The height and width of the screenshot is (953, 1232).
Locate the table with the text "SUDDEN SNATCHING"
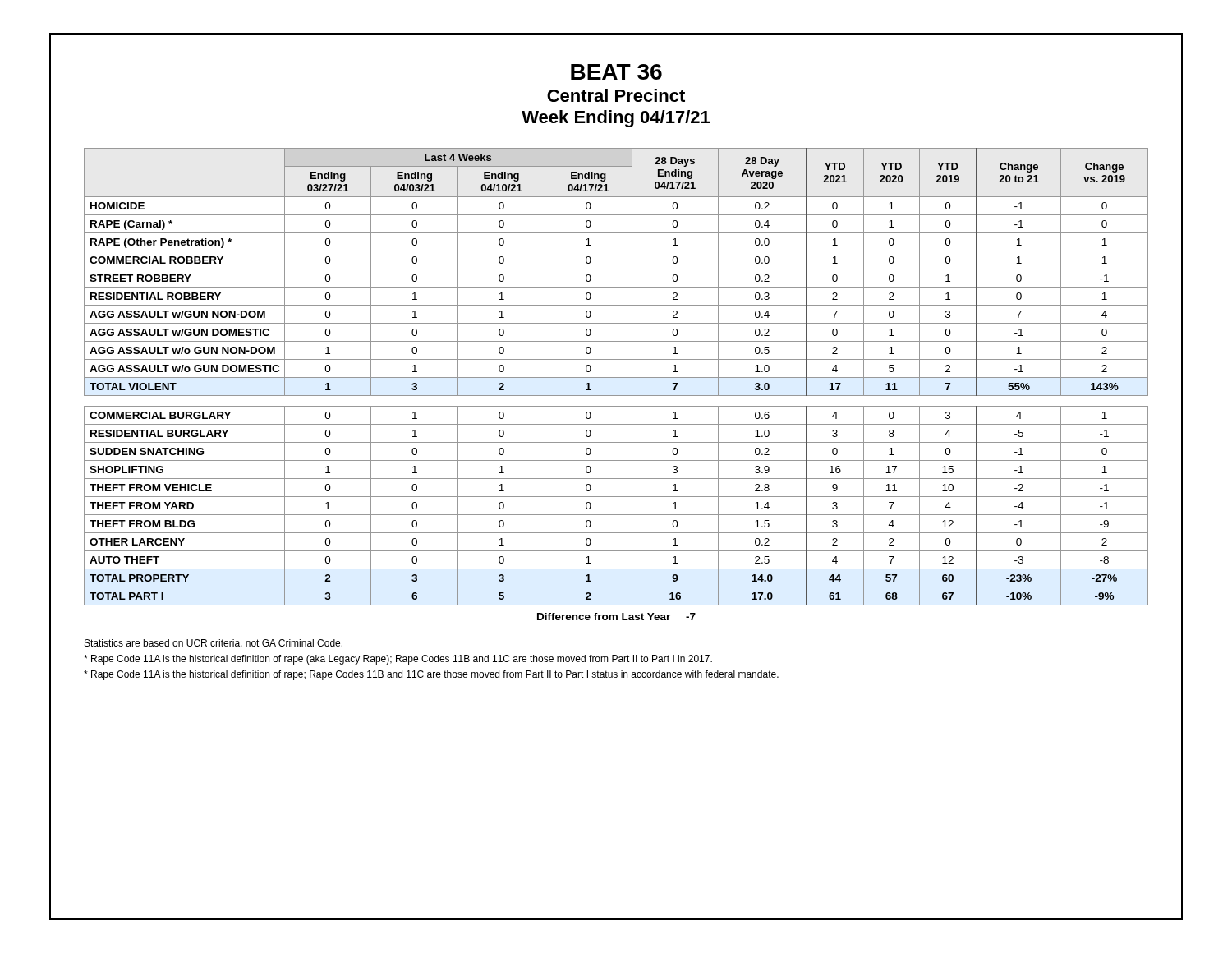click(616, 386)
